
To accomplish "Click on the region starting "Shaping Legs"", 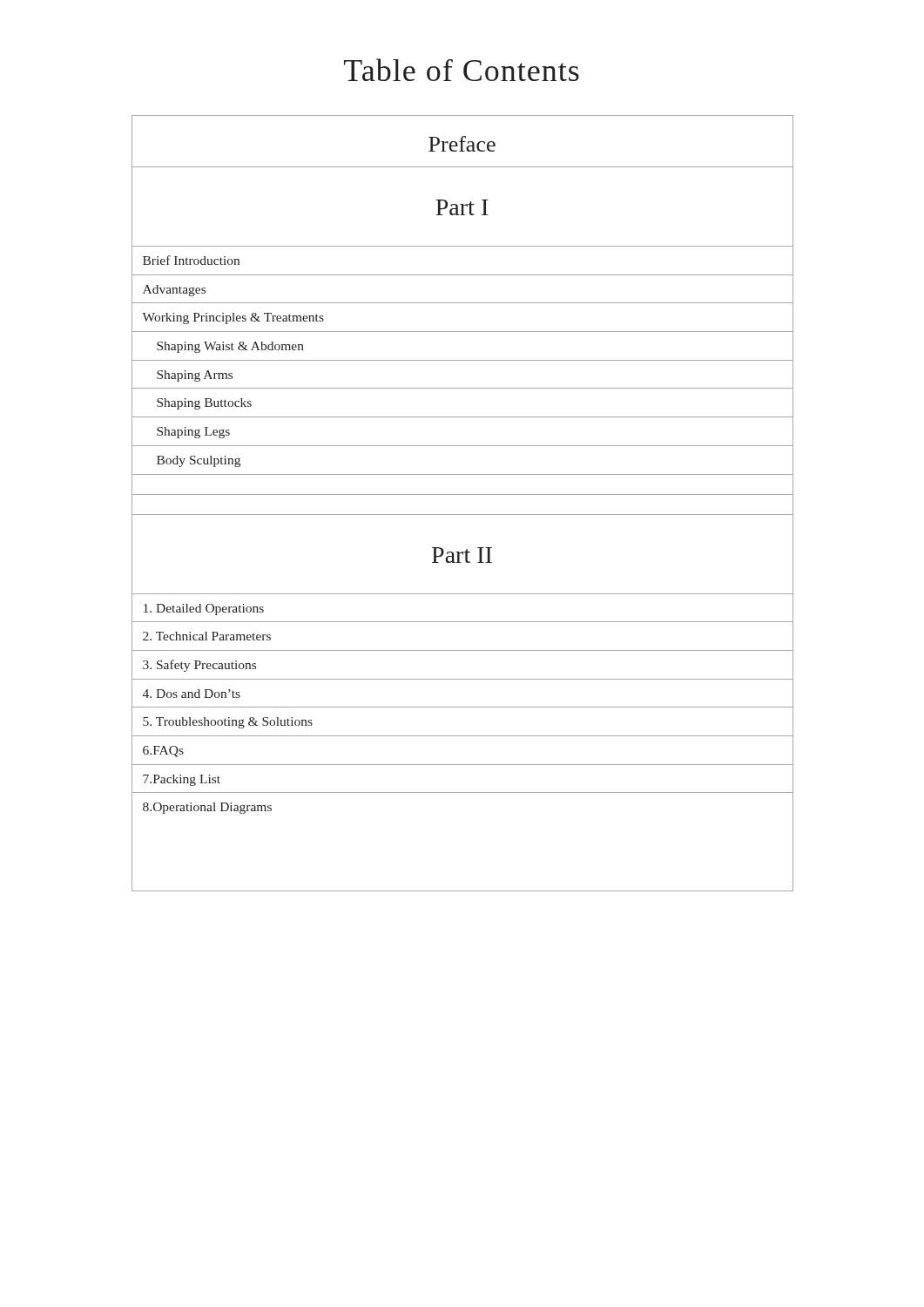I will (193, 431).
